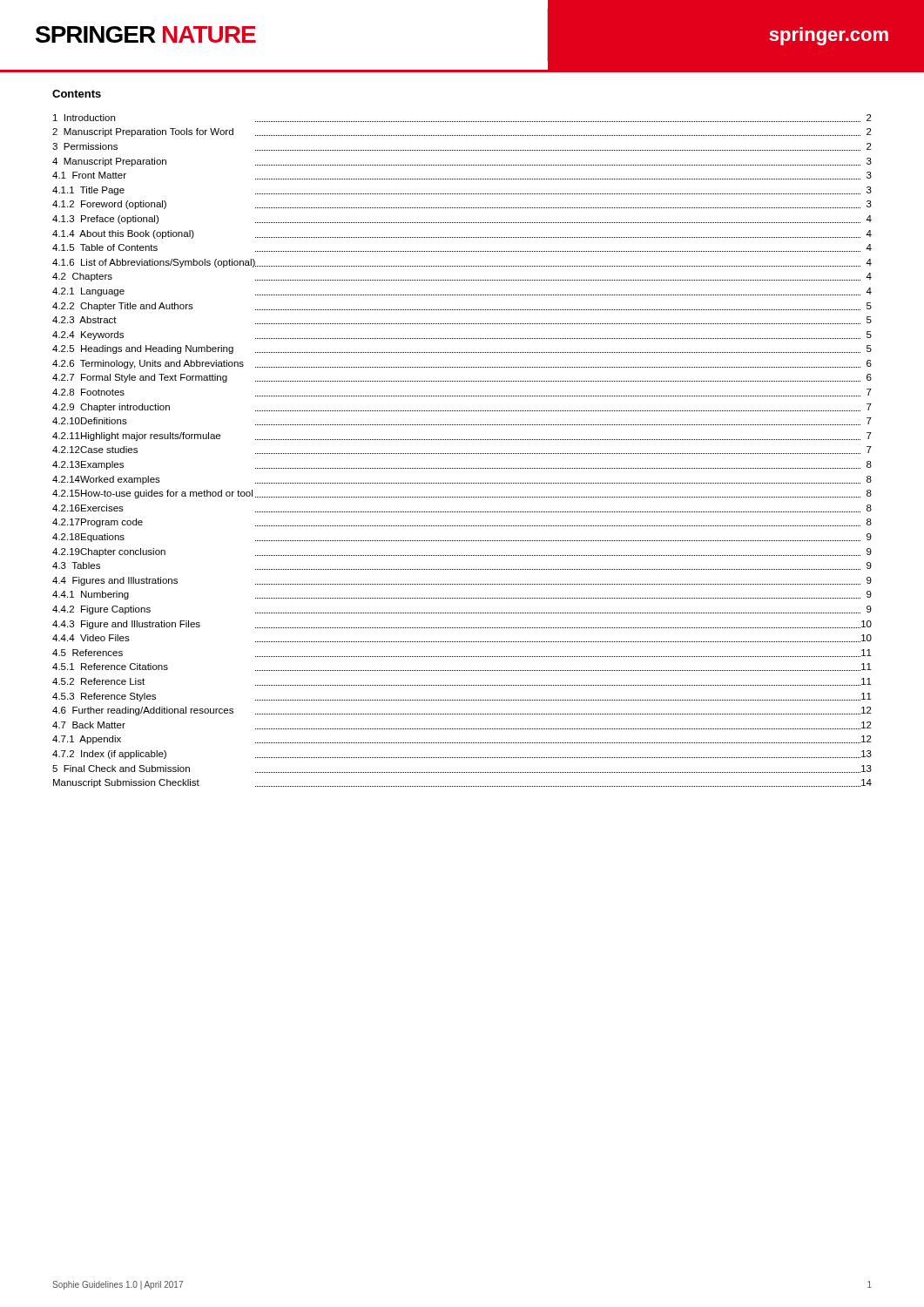This screenshot has width=924, height=1307.
Task: Locate the list item that reads "4.2.7 Formal Style"
Action: pos(462,378)
